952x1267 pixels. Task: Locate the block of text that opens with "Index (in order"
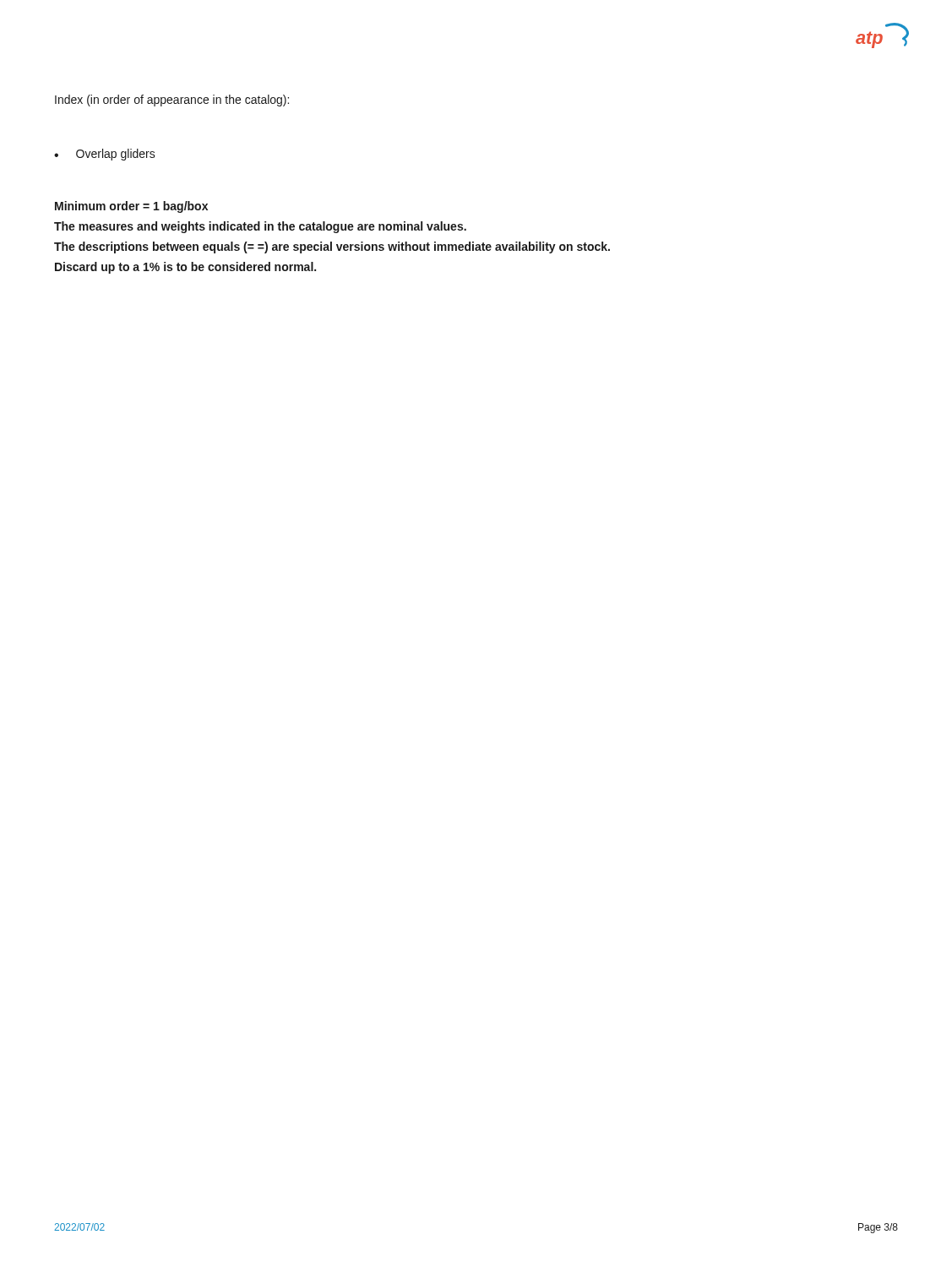coord(172,100)
